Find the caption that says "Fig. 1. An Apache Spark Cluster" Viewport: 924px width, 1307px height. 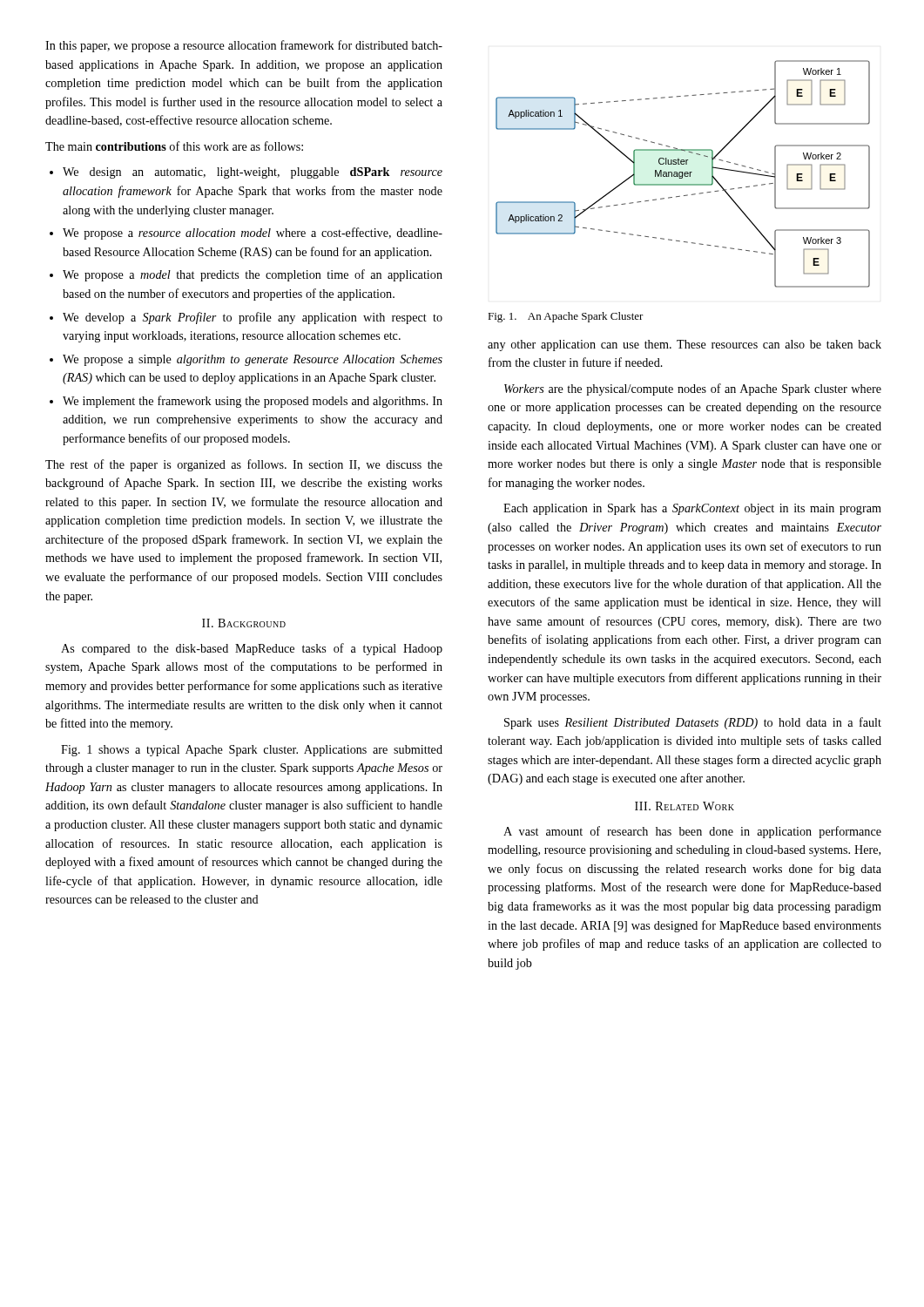(x=566, y=317)
